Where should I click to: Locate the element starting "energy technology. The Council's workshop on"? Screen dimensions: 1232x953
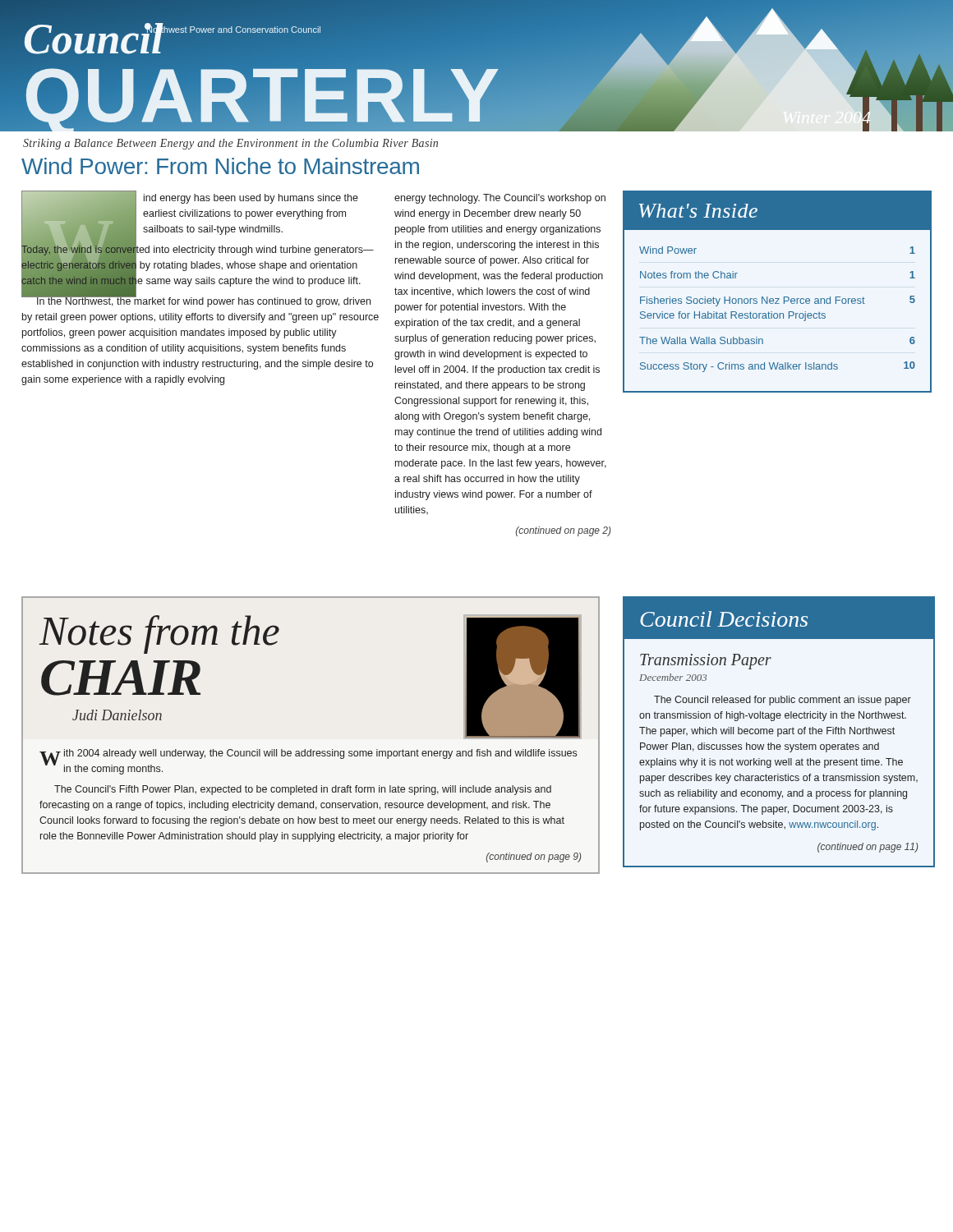503,364
